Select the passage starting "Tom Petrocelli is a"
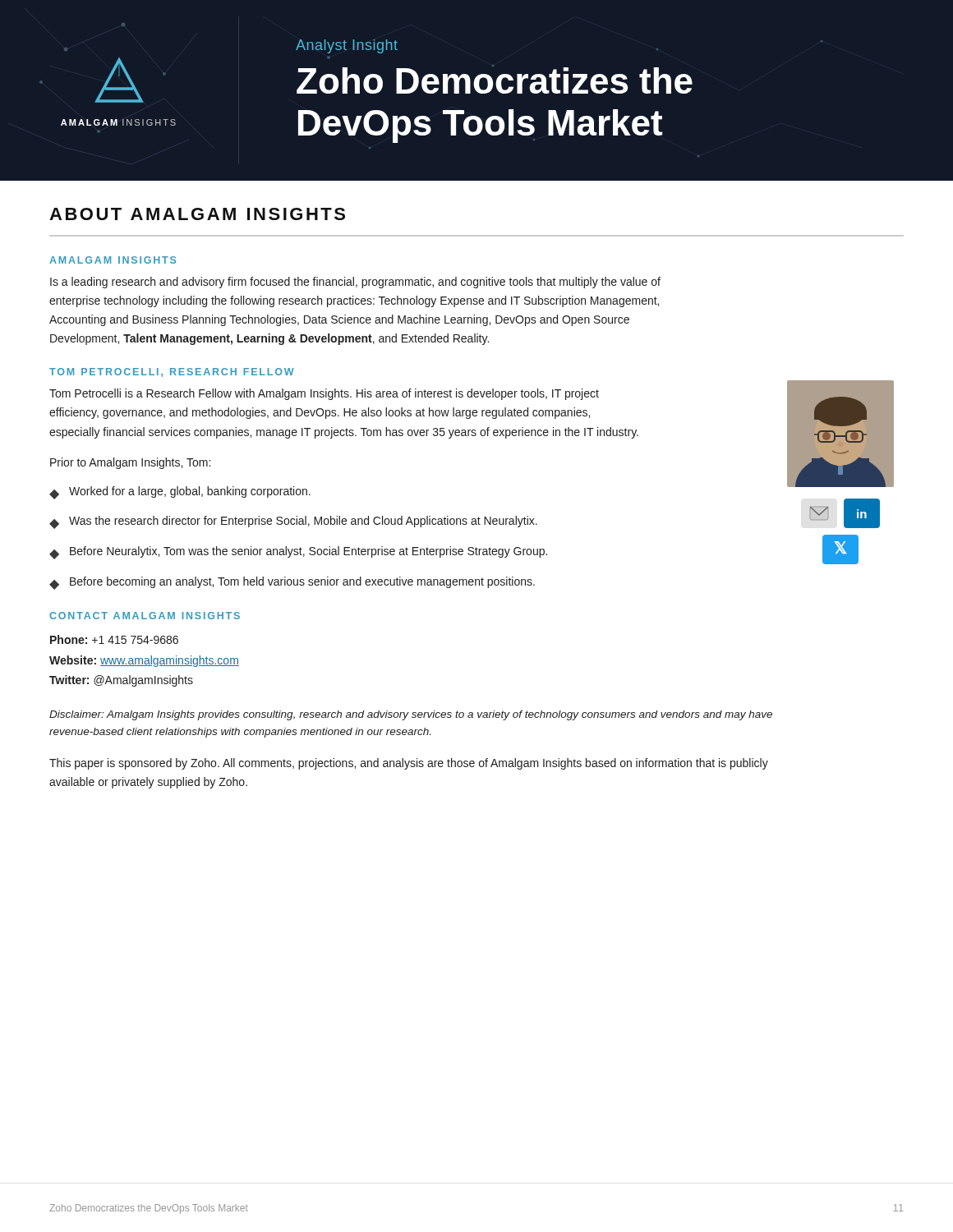Screen dimensions: 1232x953 click(x=344, y=413)
